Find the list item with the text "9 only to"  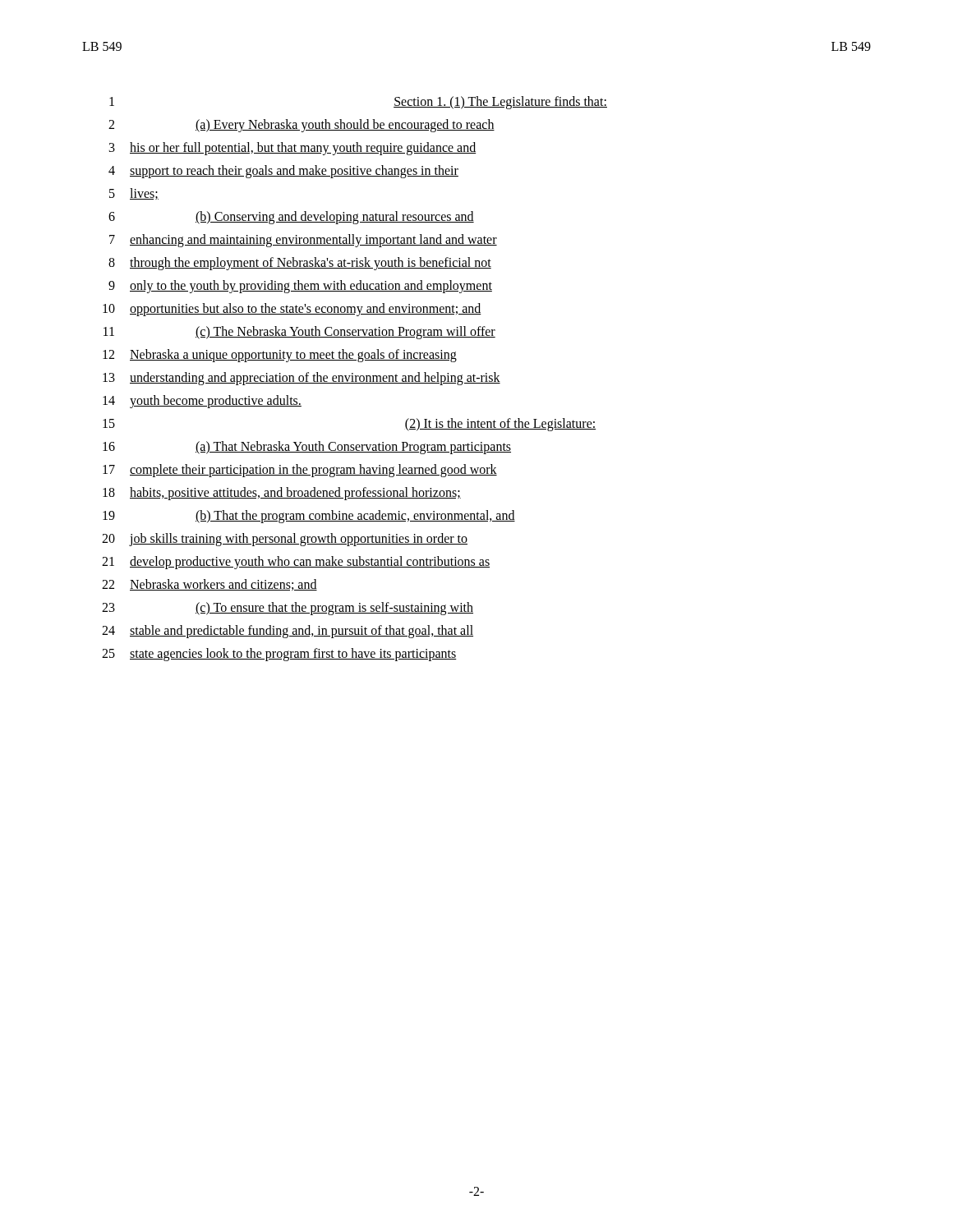click(476, 286)
